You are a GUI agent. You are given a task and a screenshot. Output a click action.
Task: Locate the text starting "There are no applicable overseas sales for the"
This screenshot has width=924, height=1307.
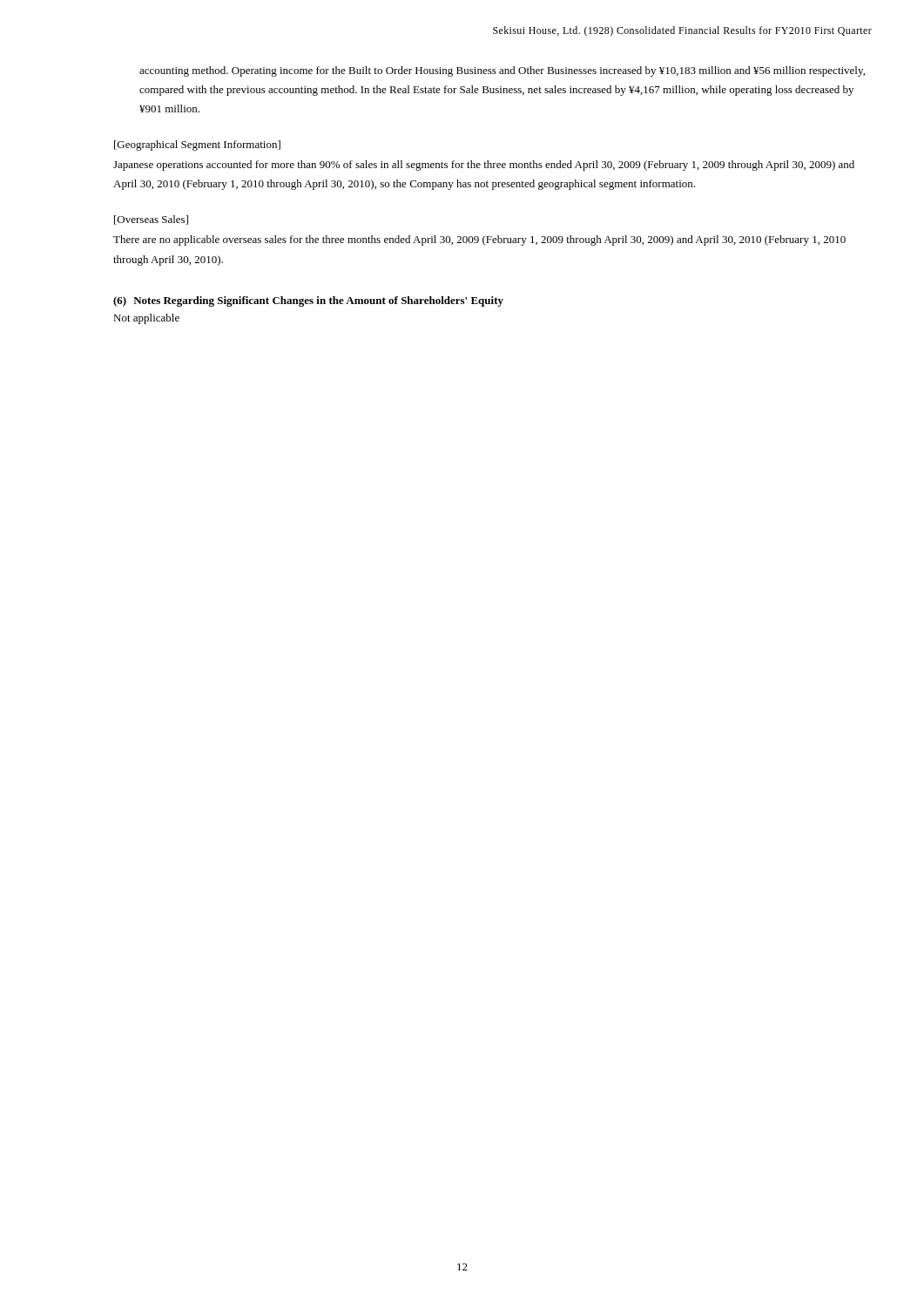point(480,249)
